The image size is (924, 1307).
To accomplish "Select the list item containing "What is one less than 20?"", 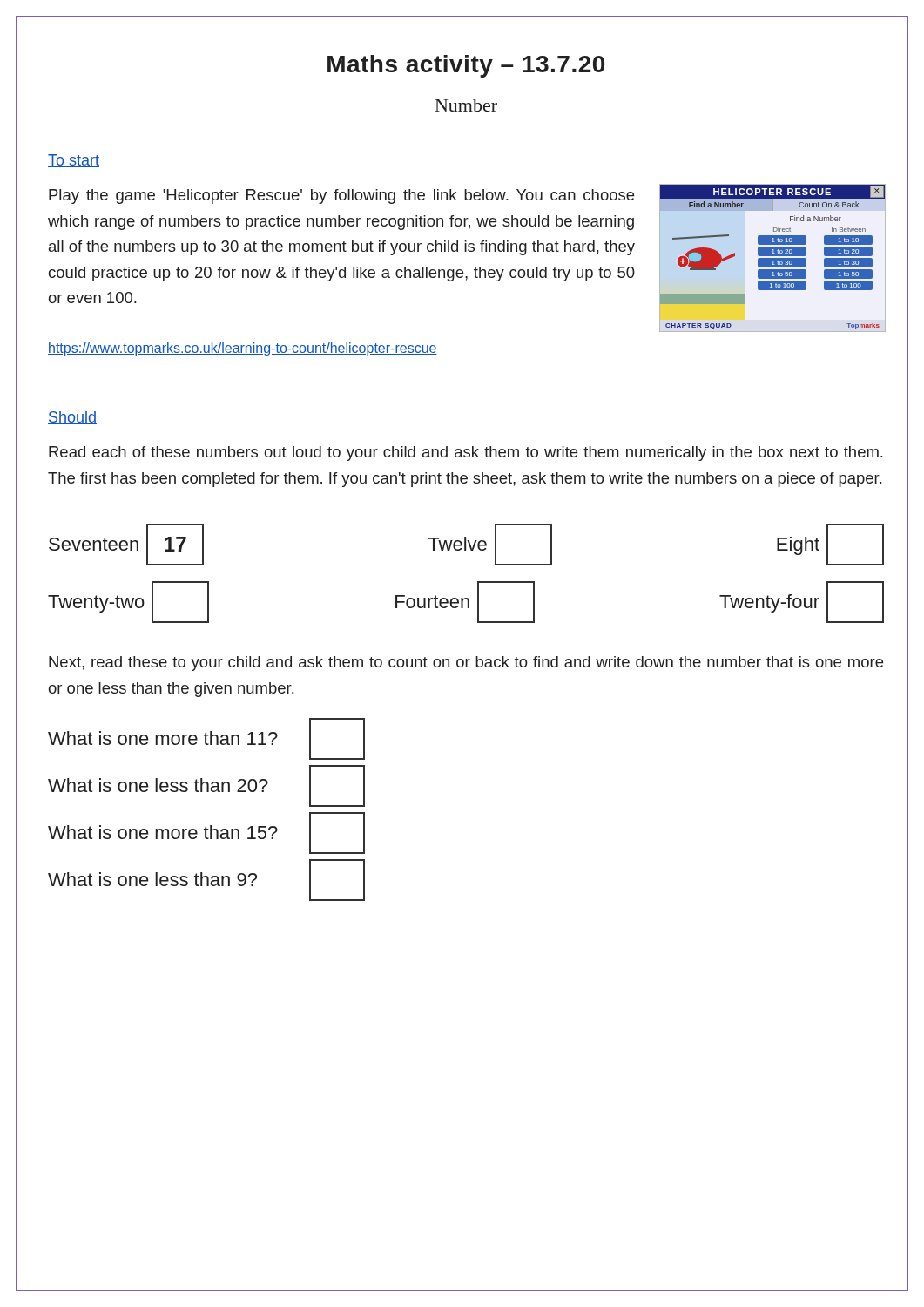I will pos(158,786).
